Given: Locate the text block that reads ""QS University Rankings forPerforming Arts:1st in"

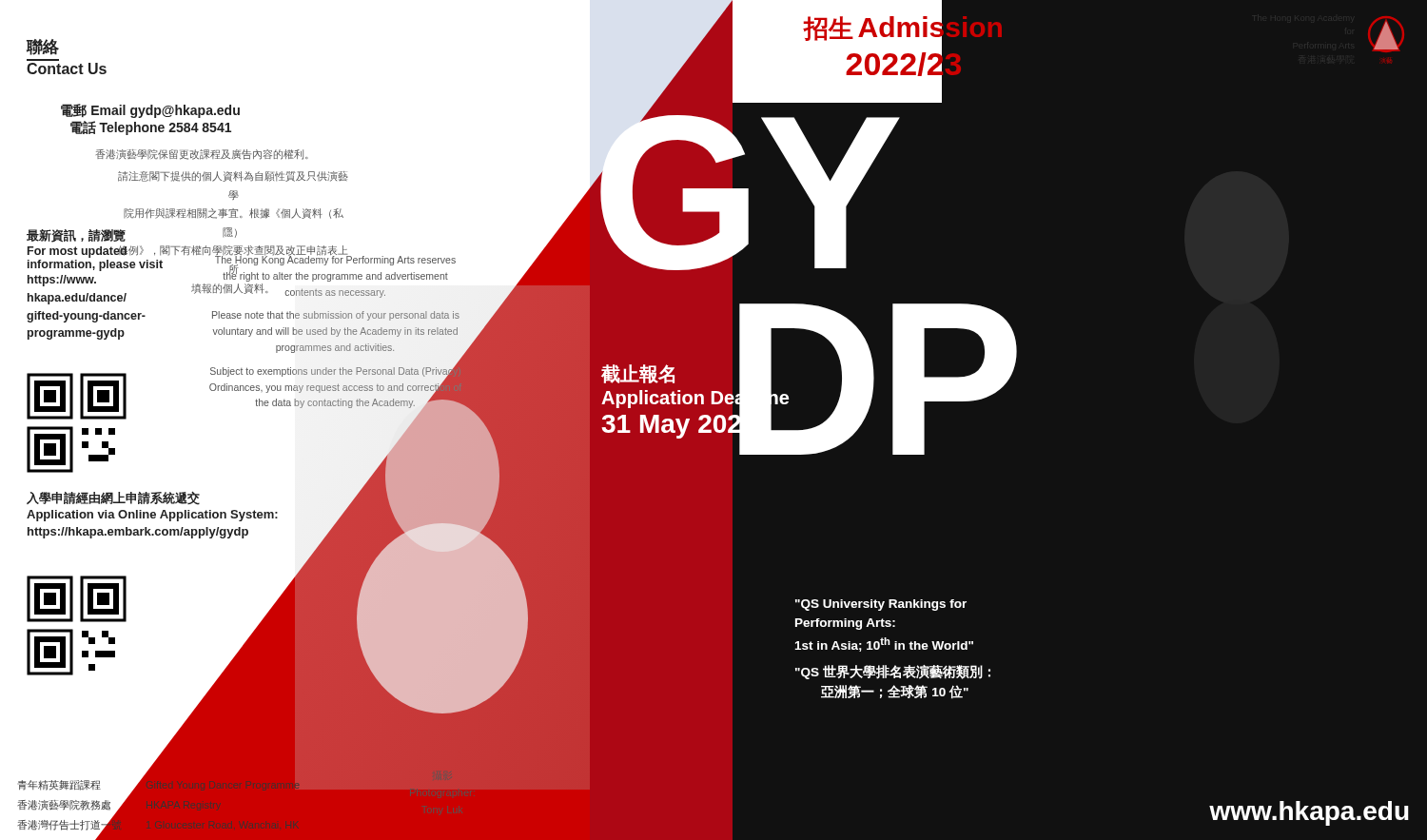Looking at the screenshot, I should 895,648.
